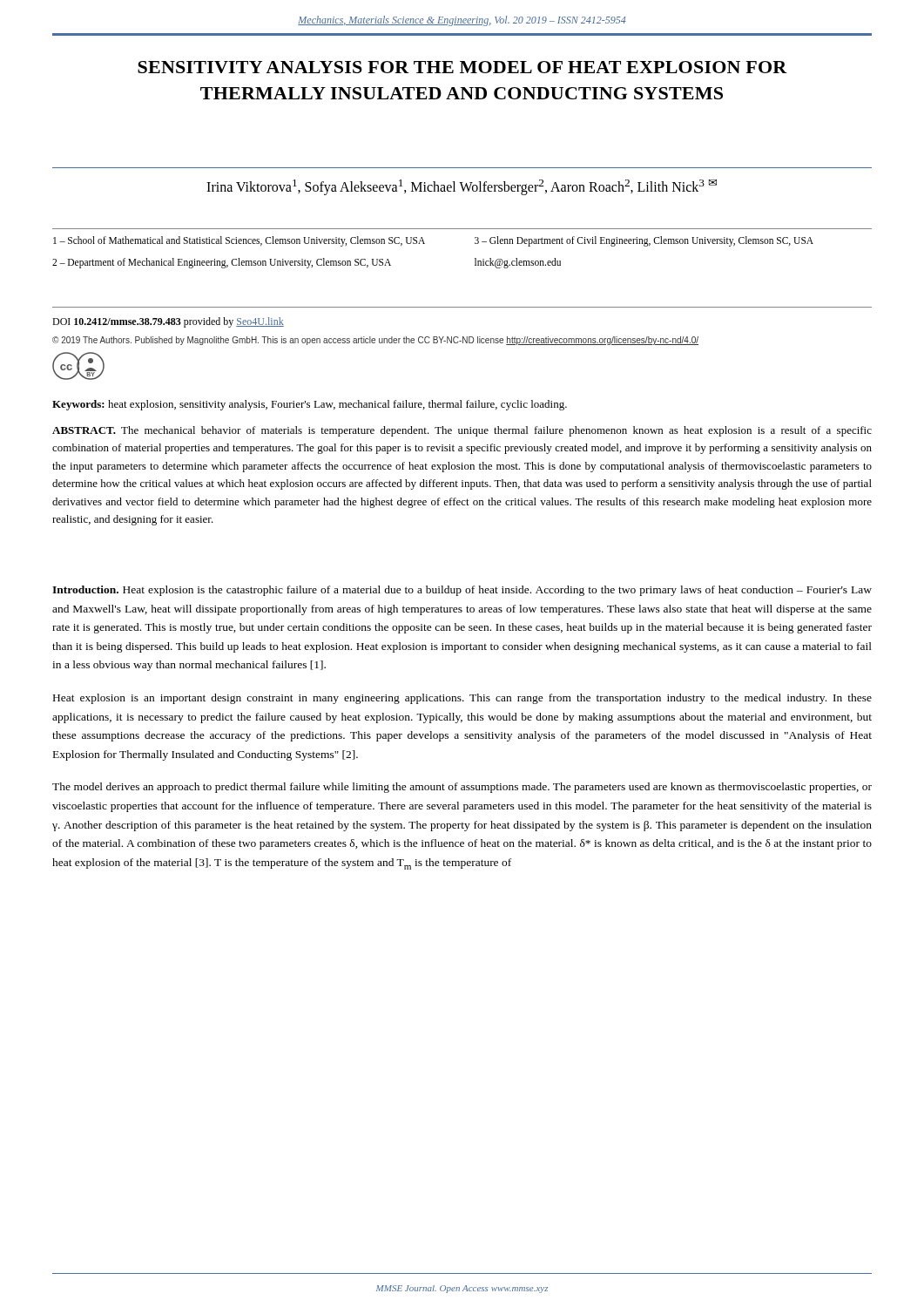Image resolution: width=924 pixels, height=1307 pixels.
Task: Find the block starting "SENSITIVITY ANALYSIS FOR THE"
Action: pyautogui.click(x=462, y=78)
